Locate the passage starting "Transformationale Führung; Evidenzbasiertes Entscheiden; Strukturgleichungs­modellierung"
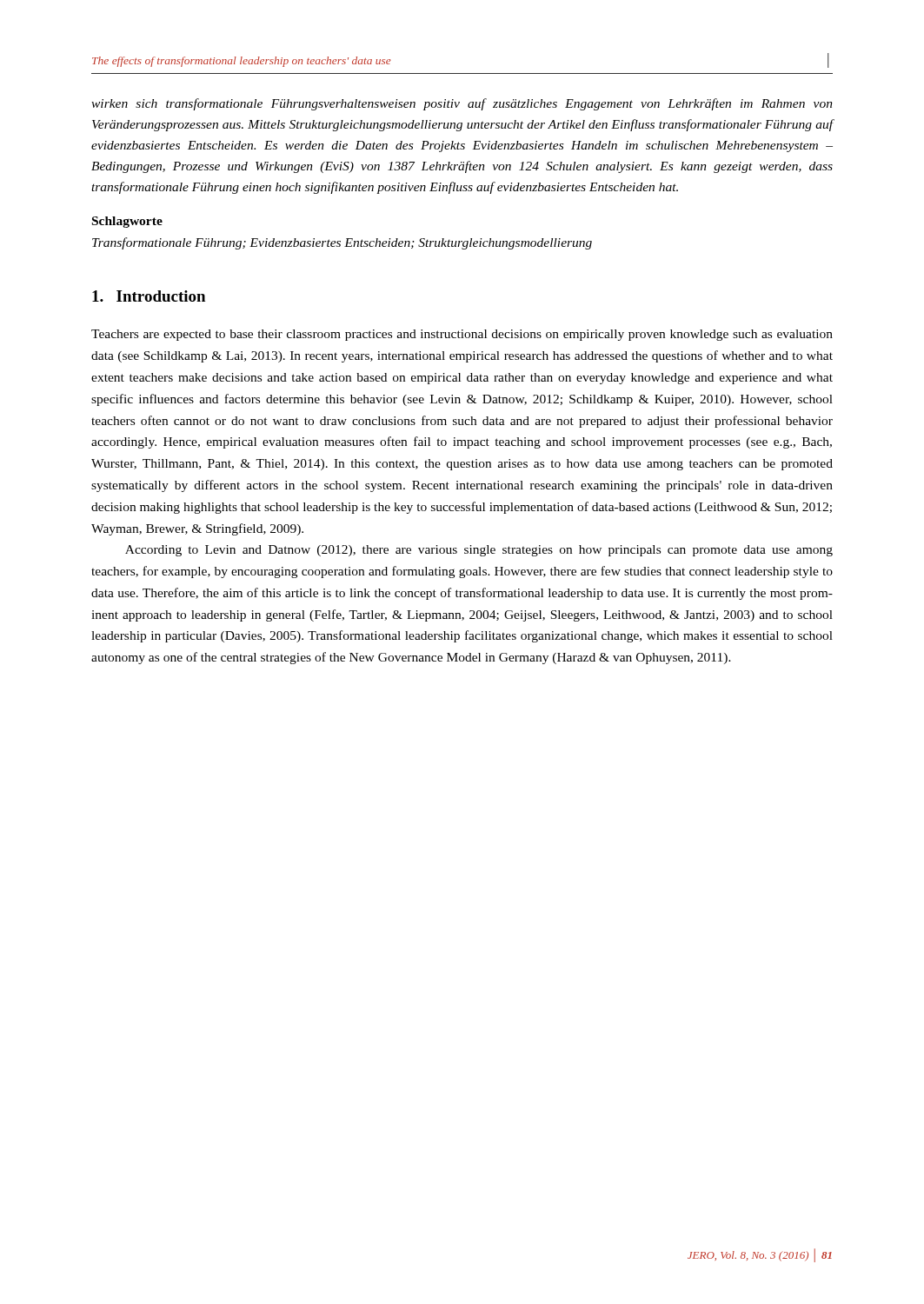This screenshot has height=1304, width=924. [342, 242]
